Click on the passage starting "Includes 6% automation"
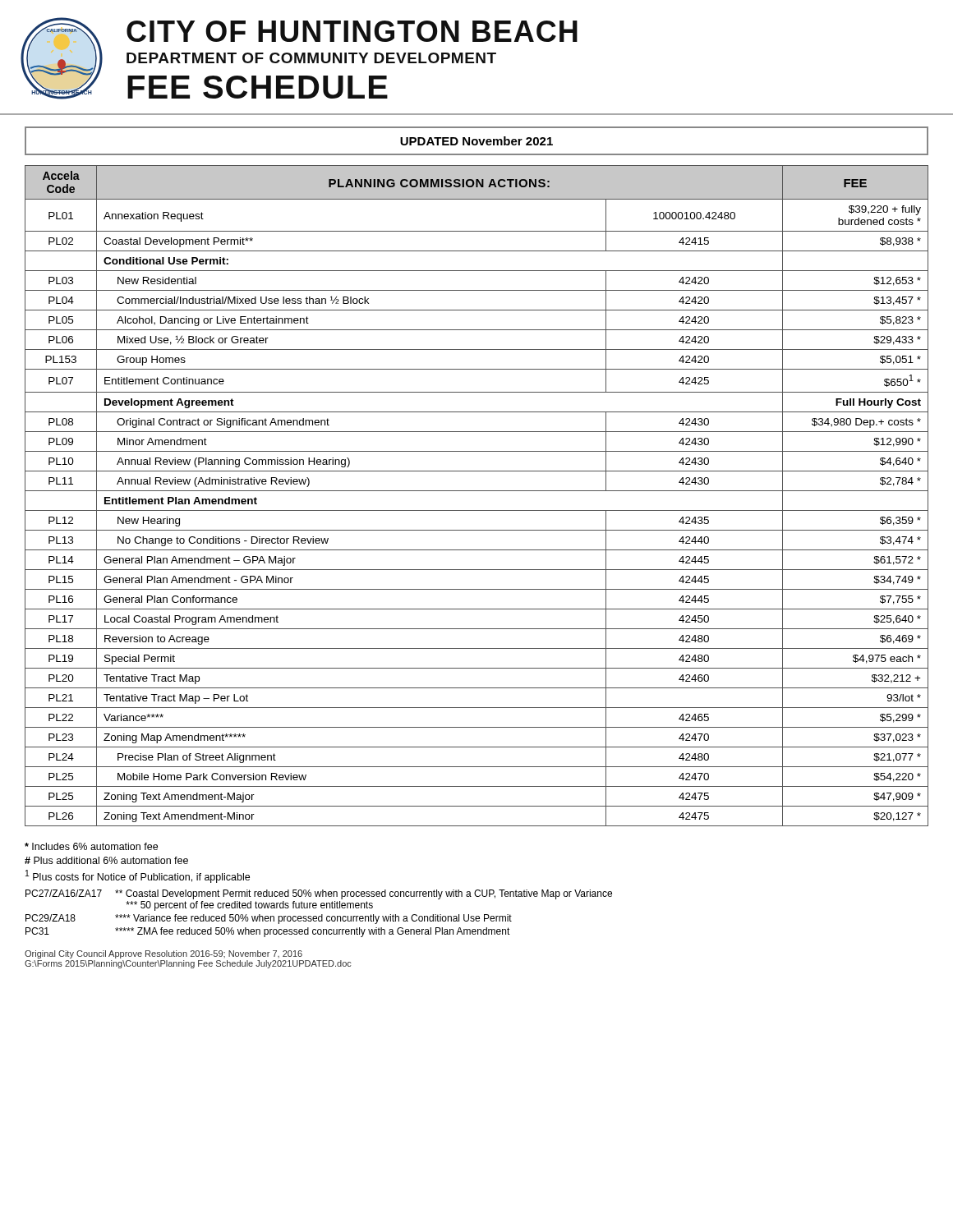953x1232 pixels. coord(91,846)
